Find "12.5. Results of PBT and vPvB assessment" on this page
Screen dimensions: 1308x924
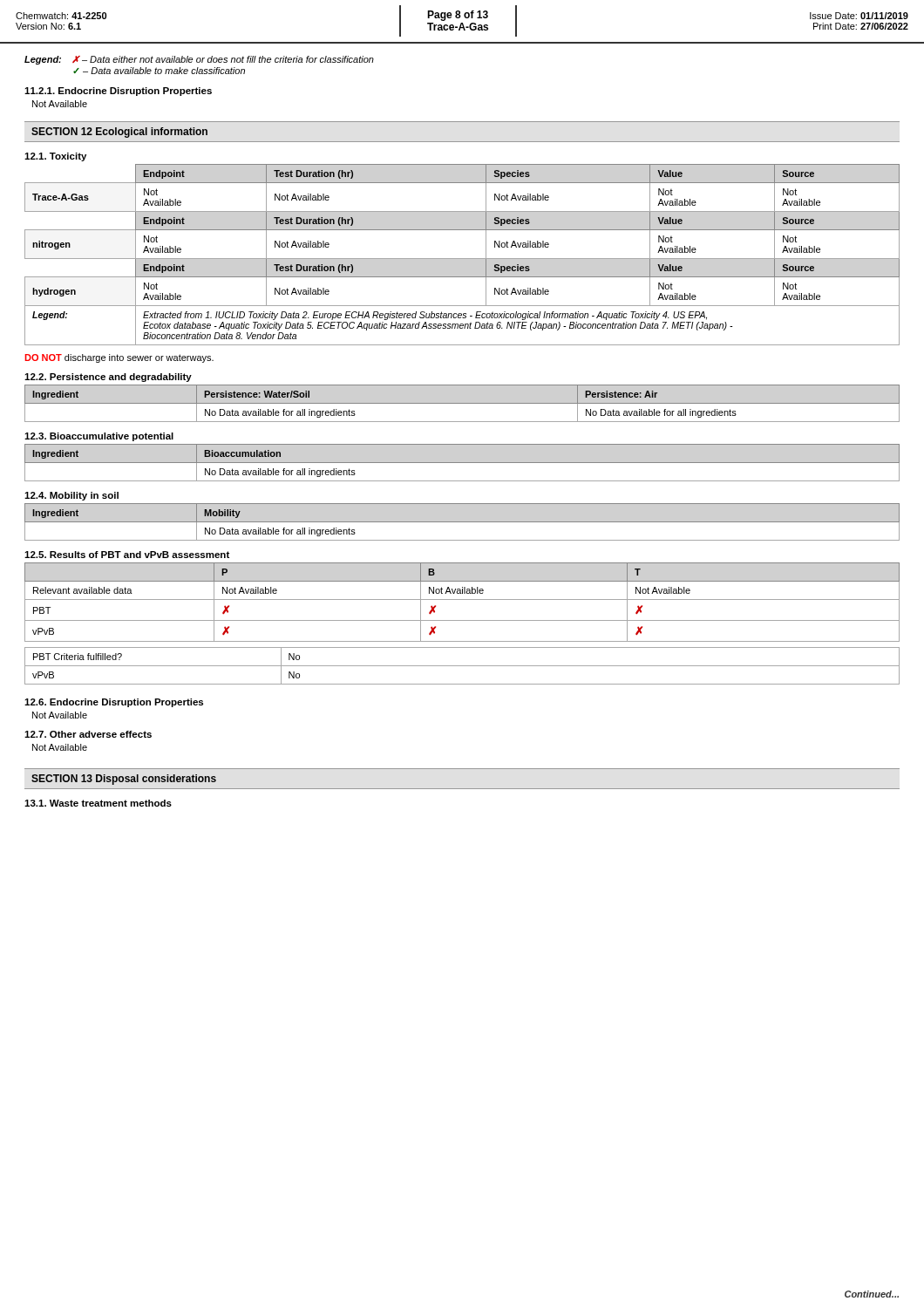127,555
